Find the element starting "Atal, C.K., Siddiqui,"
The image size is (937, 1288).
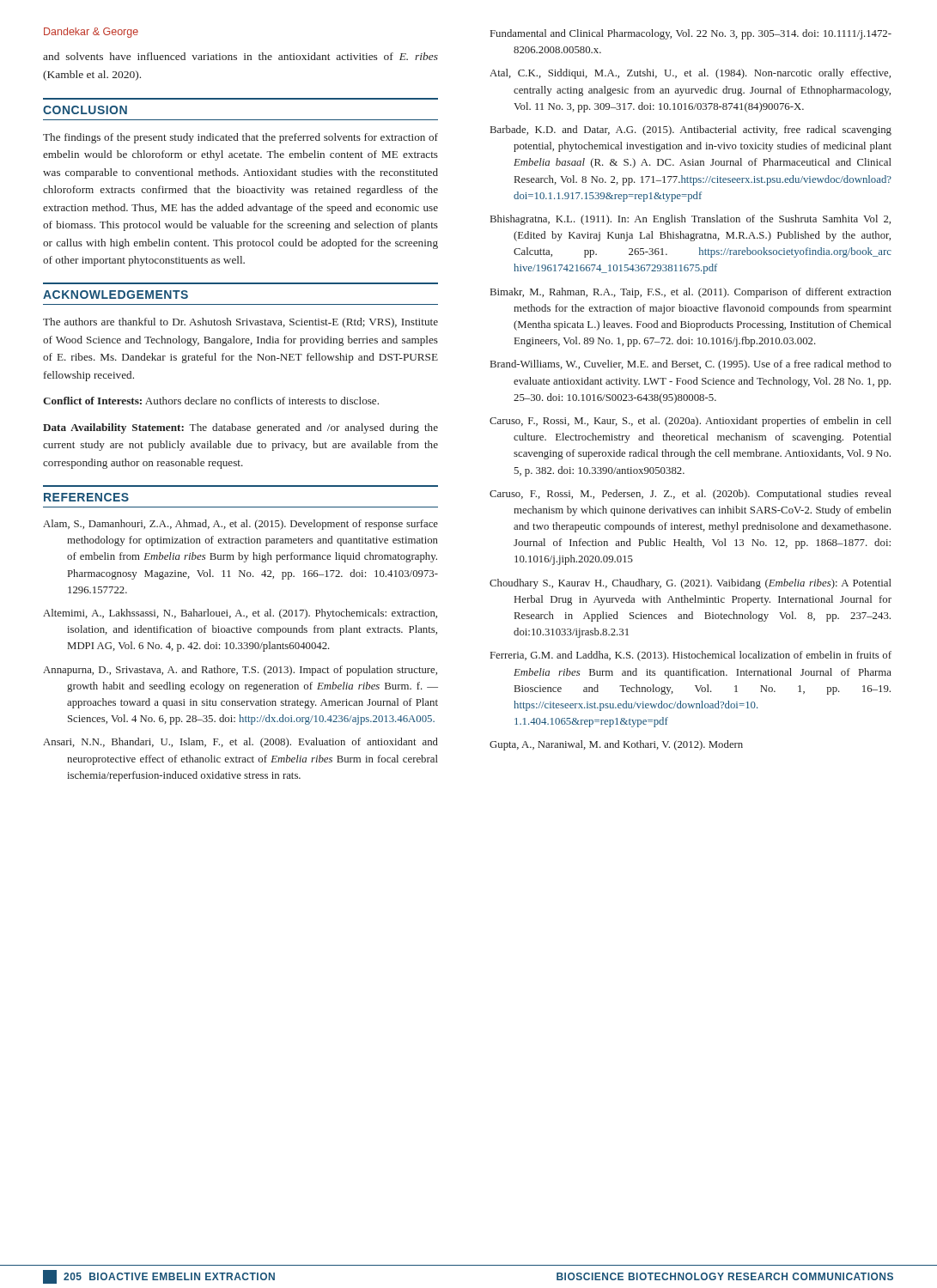[x=691, y=90]
